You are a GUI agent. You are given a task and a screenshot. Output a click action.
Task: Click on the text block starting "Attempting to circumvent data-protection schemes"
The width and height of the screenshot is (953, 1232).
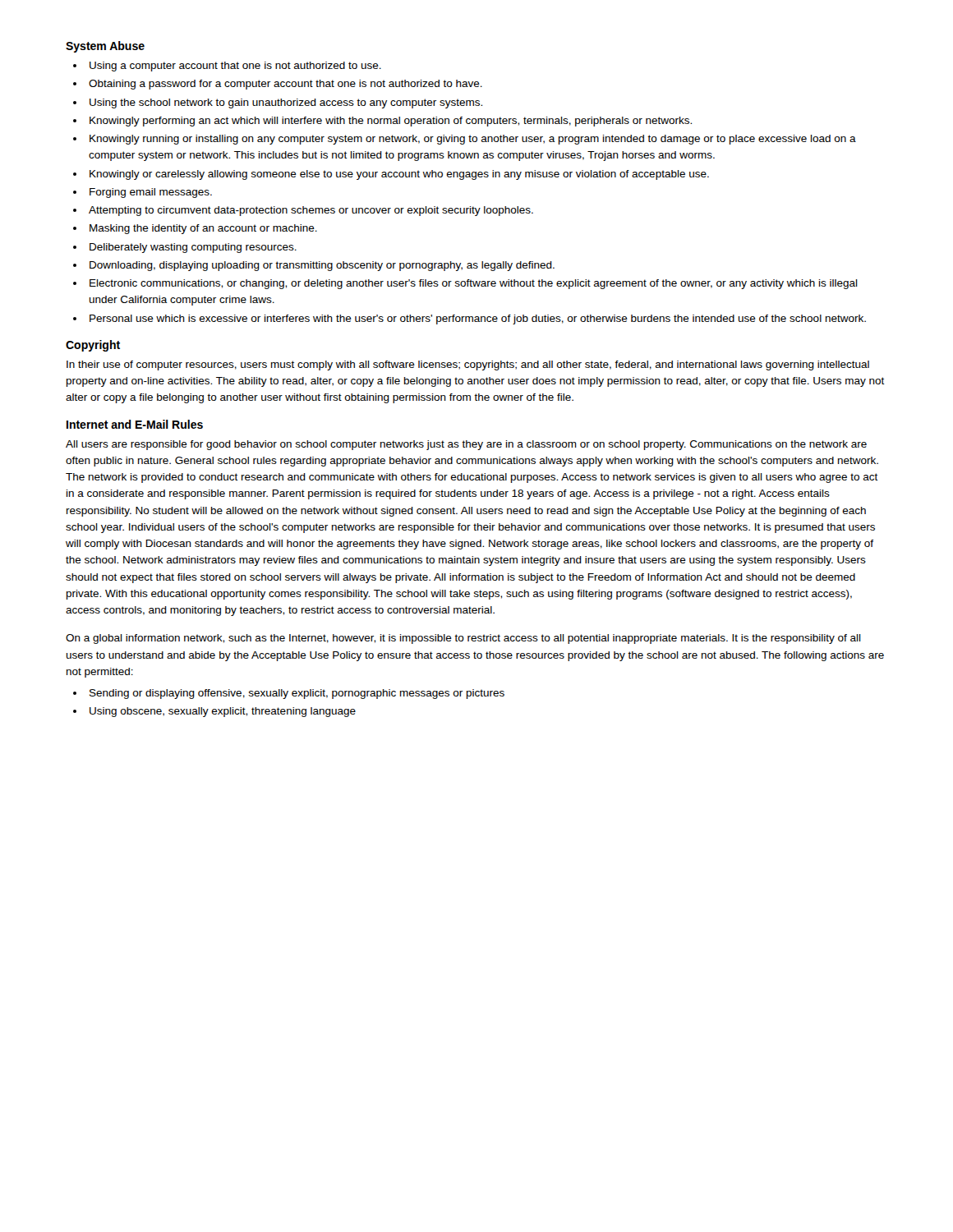tap(311, 210)
